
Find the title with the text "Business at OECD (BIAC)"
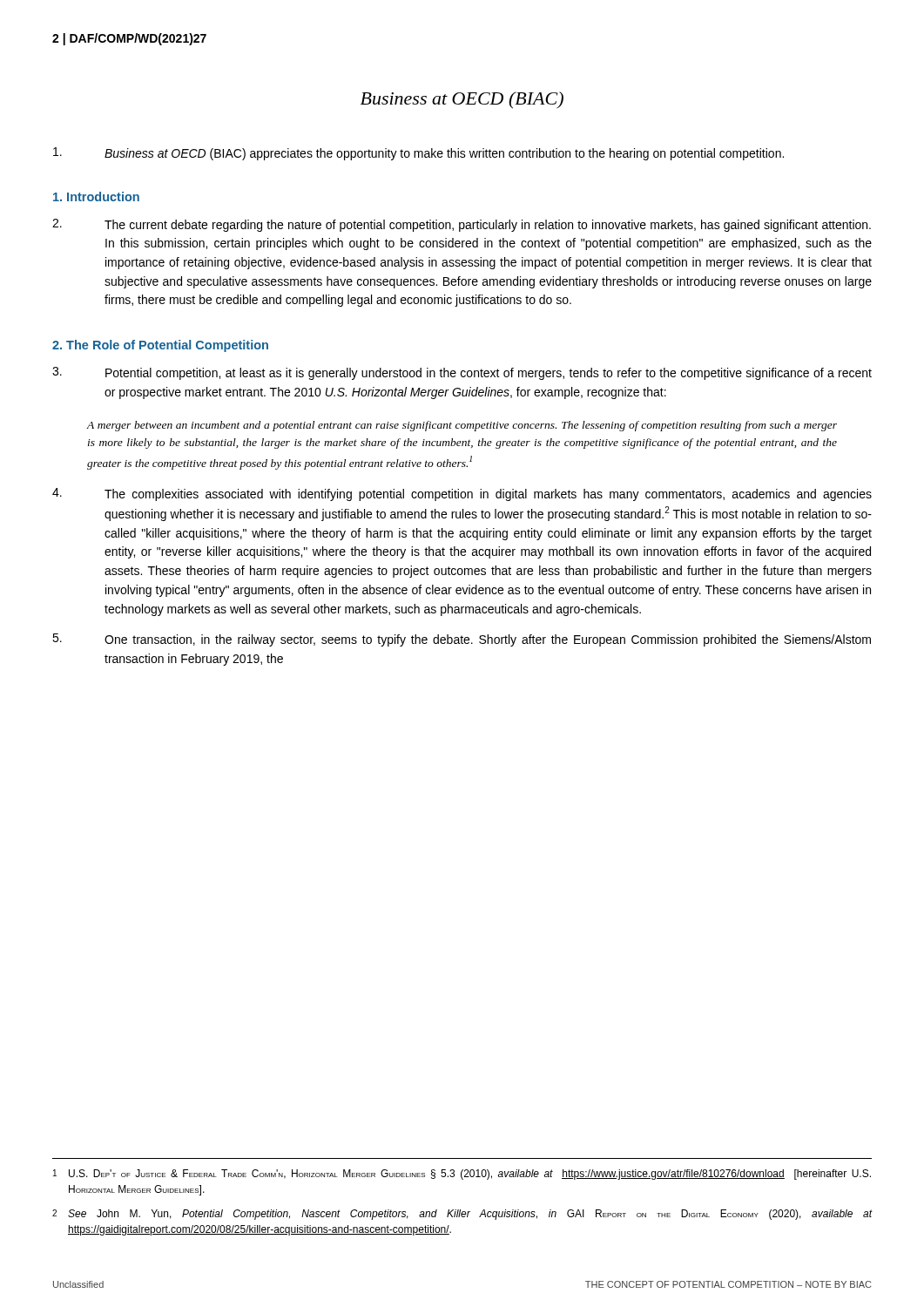point(462,98)
